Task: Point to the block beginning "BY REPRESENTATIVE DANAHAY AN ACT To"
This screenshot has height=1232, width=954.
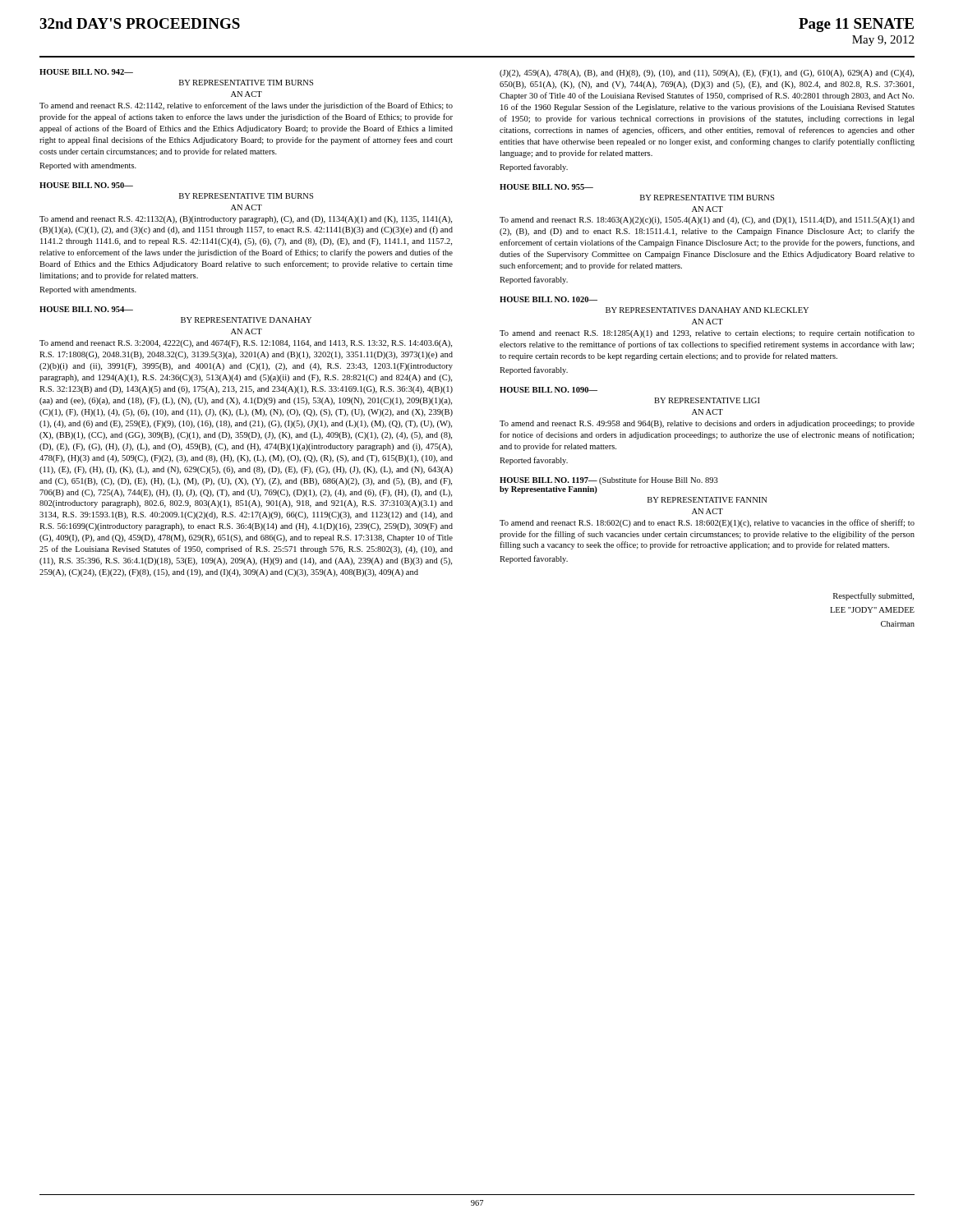Action: click(x=246, y=446)
